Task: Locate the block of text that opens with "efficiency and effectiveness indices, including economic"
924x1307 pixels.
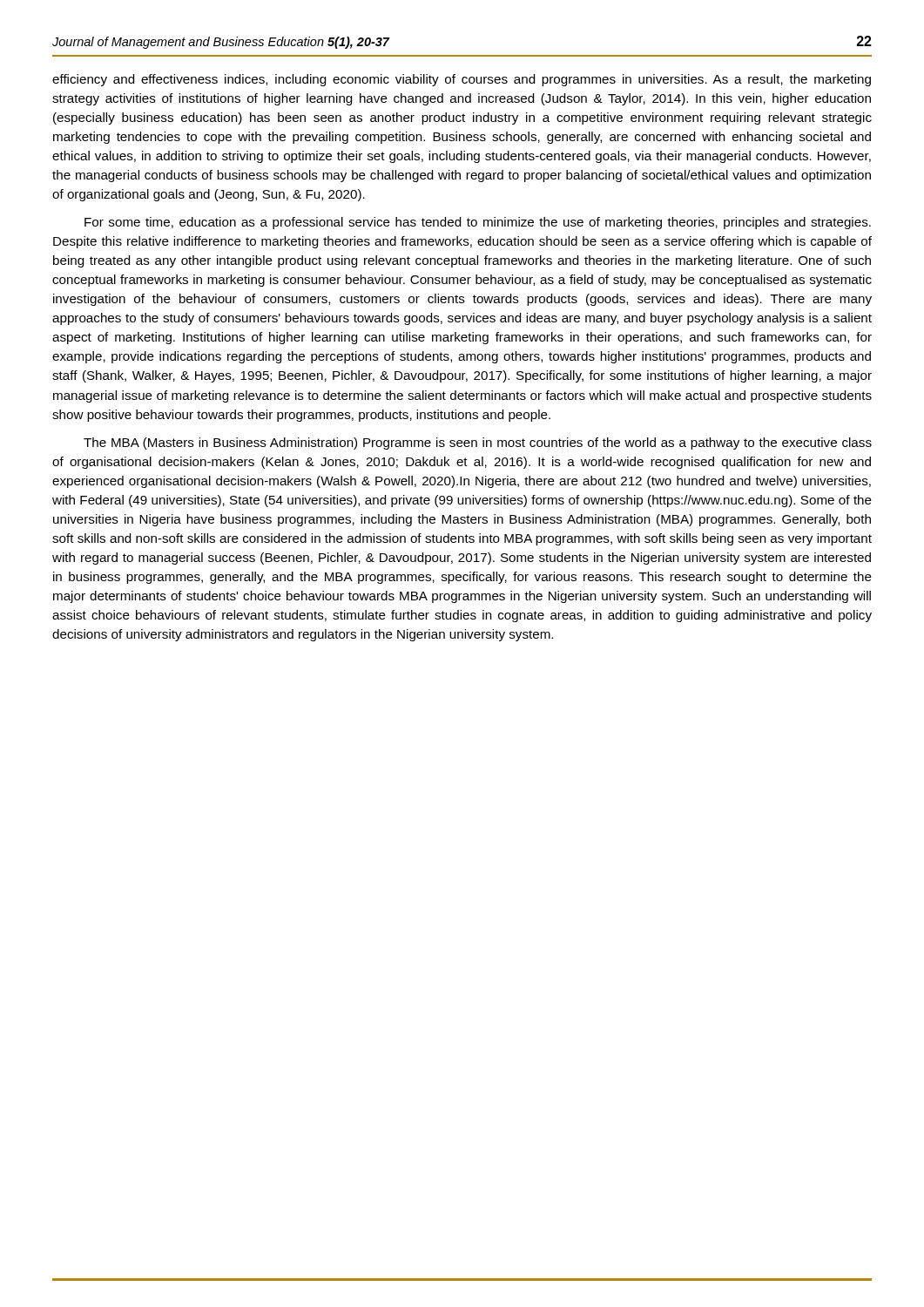Action: [x=462, y=357]
